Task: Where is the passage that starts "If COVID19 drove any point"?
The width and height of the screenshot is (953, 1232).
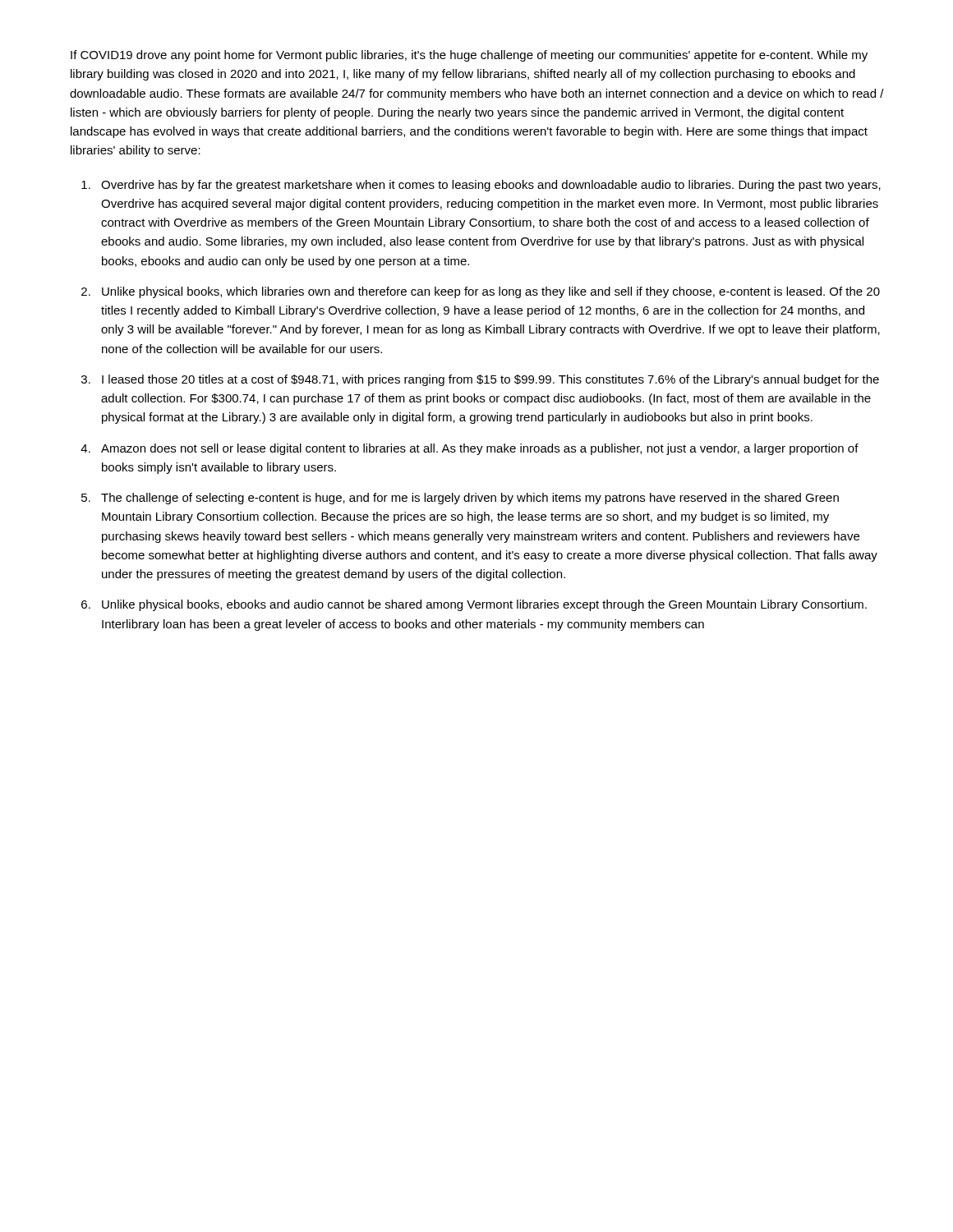Action: (477, 102)
